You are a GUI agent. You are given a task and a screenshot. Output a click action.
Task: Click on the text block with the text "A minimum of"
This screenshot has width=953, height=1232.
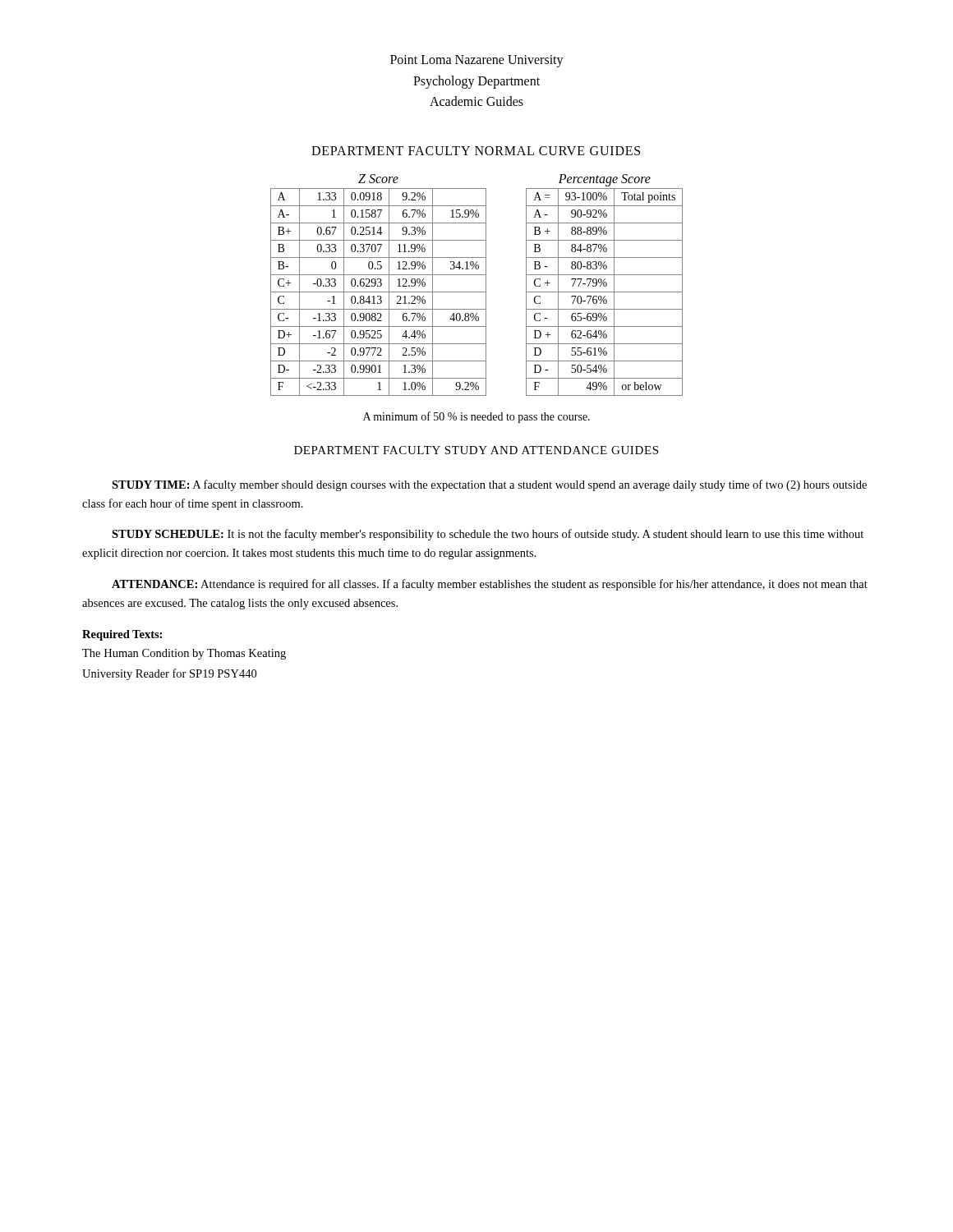[x=476, y=417]
